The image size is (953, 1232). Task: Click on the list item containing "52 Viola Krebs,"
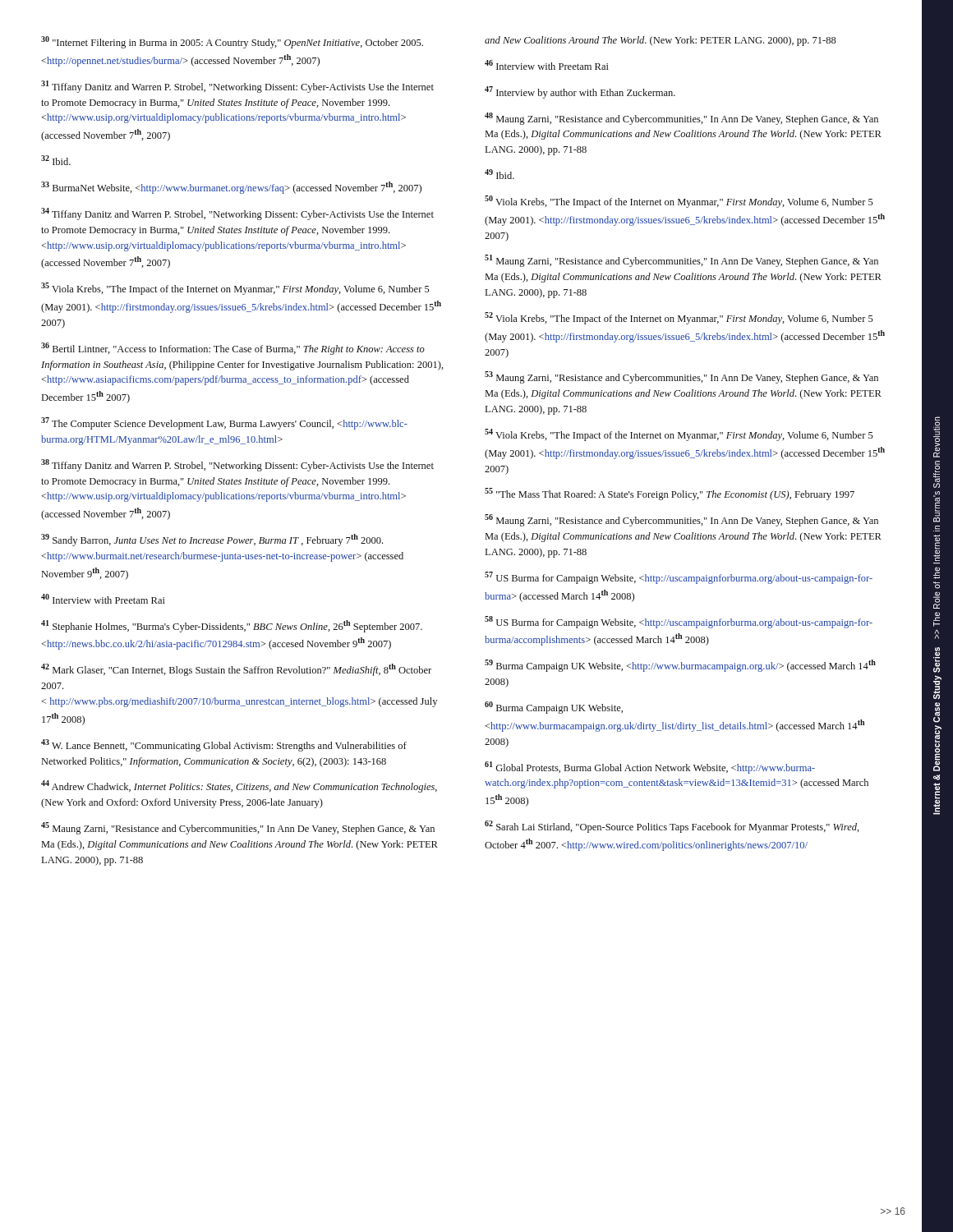coord(685,334)
